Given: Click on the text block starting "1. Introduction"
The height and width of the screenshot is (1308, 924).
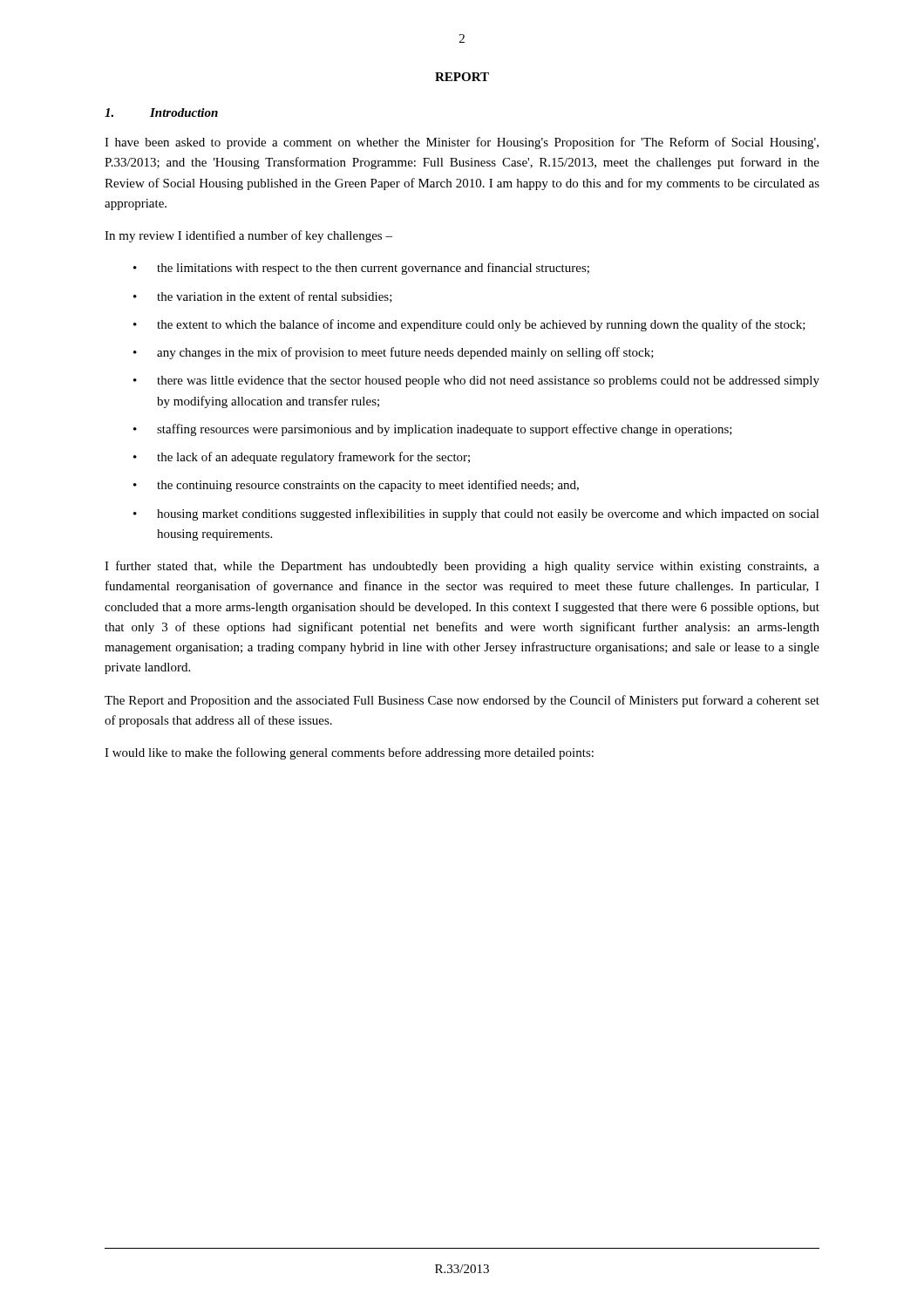Looking at the screenshot, I should tap(161, 113).
